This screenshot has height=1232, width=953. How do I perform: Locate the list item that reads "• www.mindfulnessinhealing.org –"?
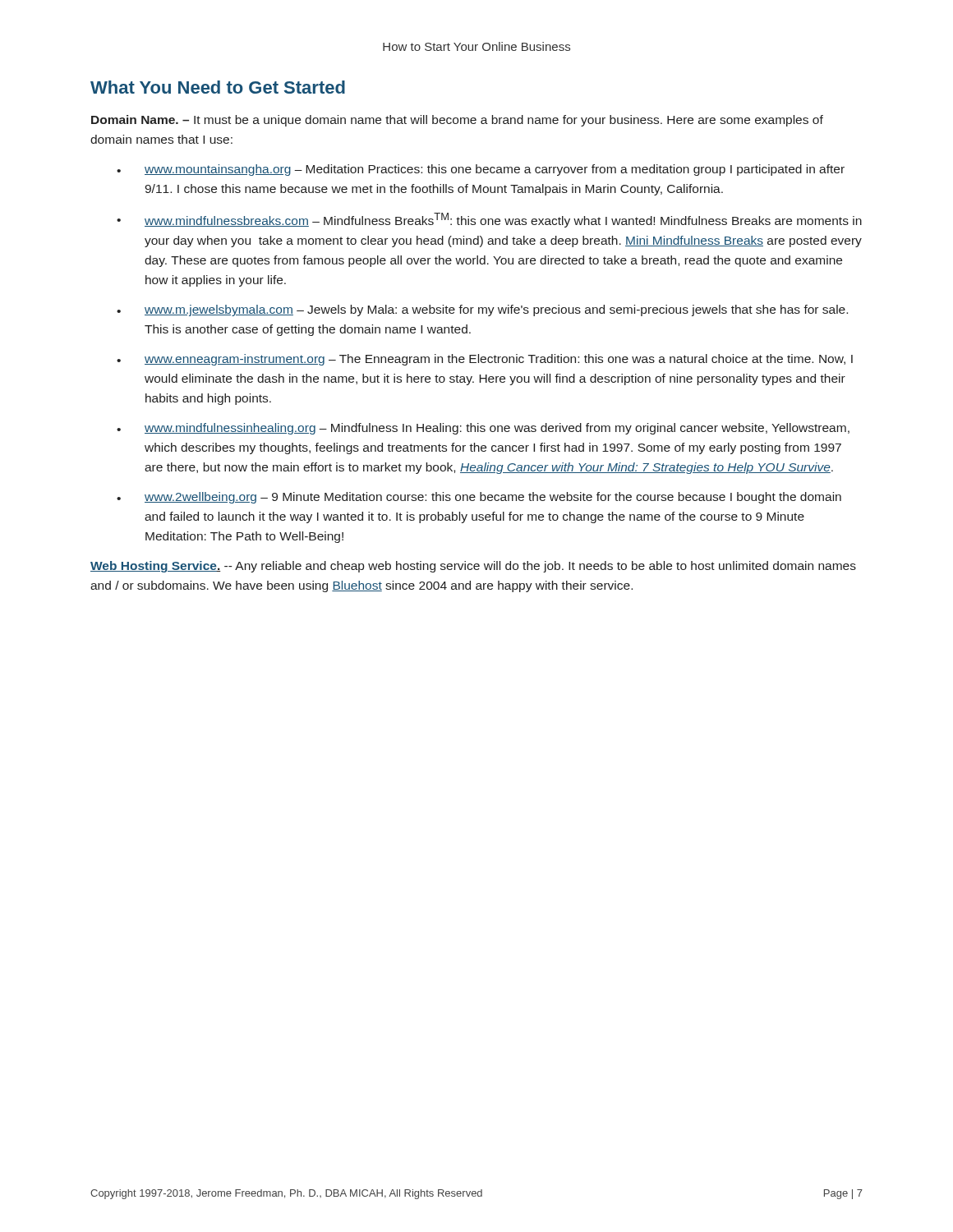coord(490,448)
